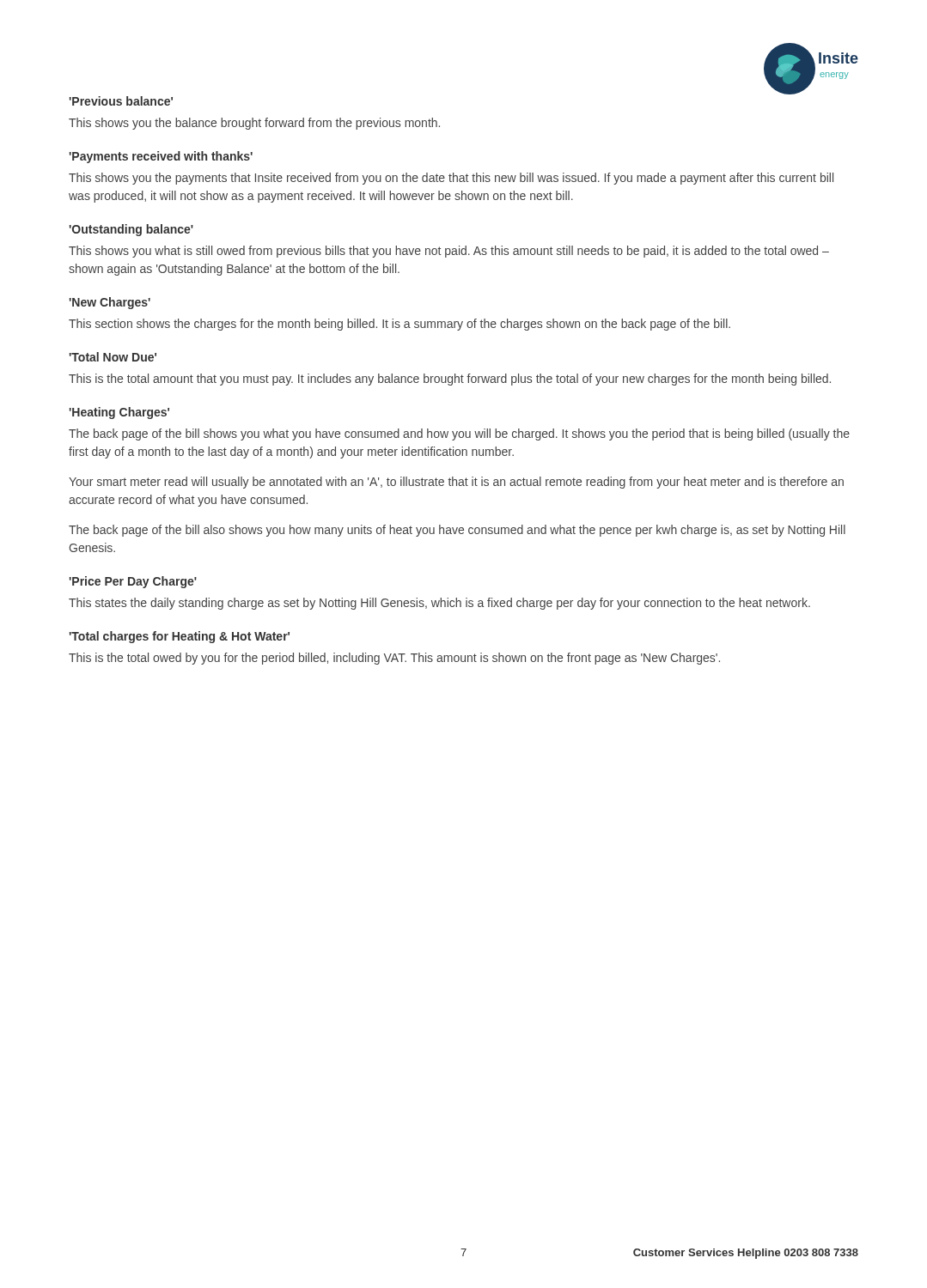Click the passage that begins "This is the total amount"

(x=450, y=379)
